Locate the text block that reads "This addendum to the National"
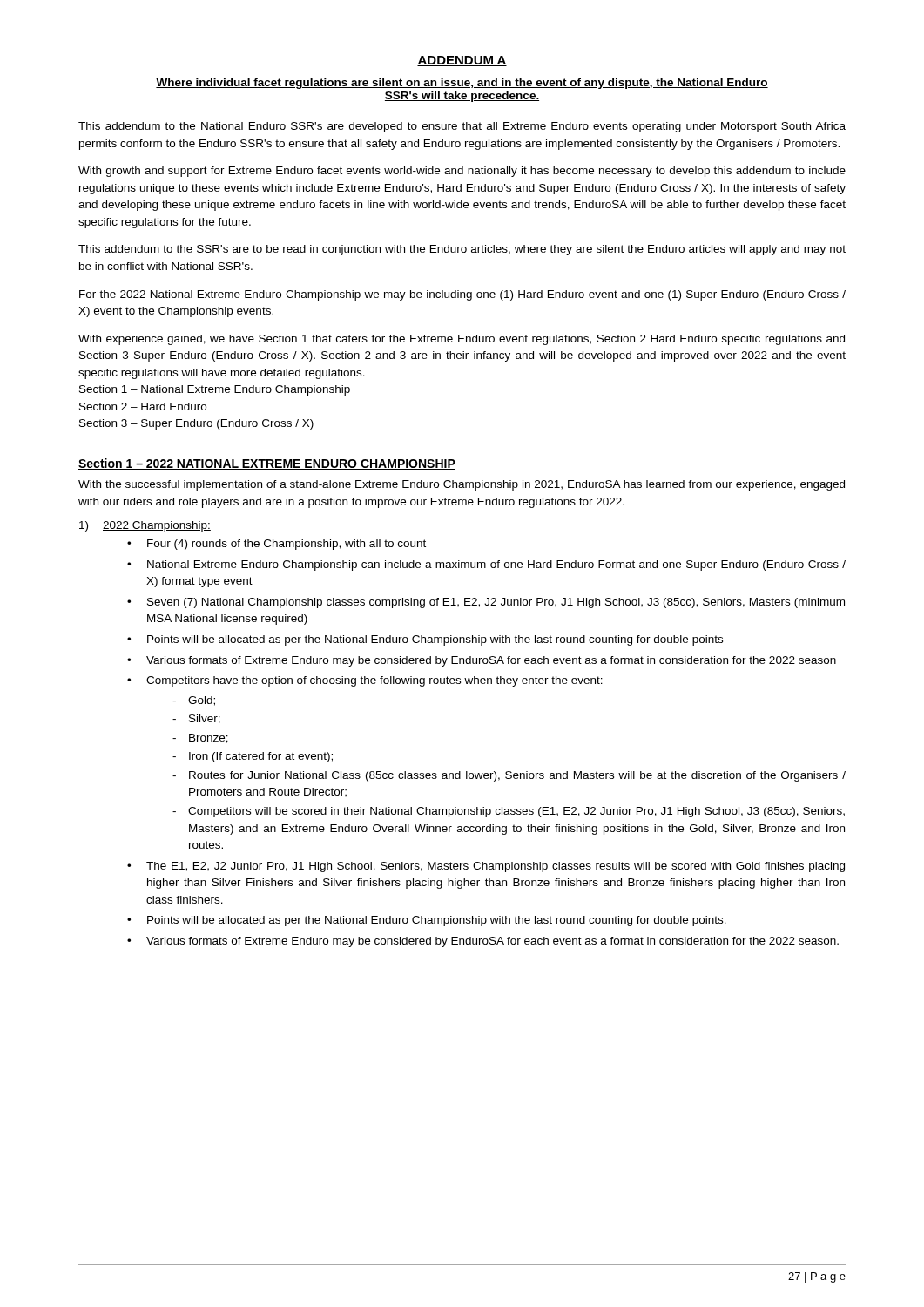 [x=462, y=134]
